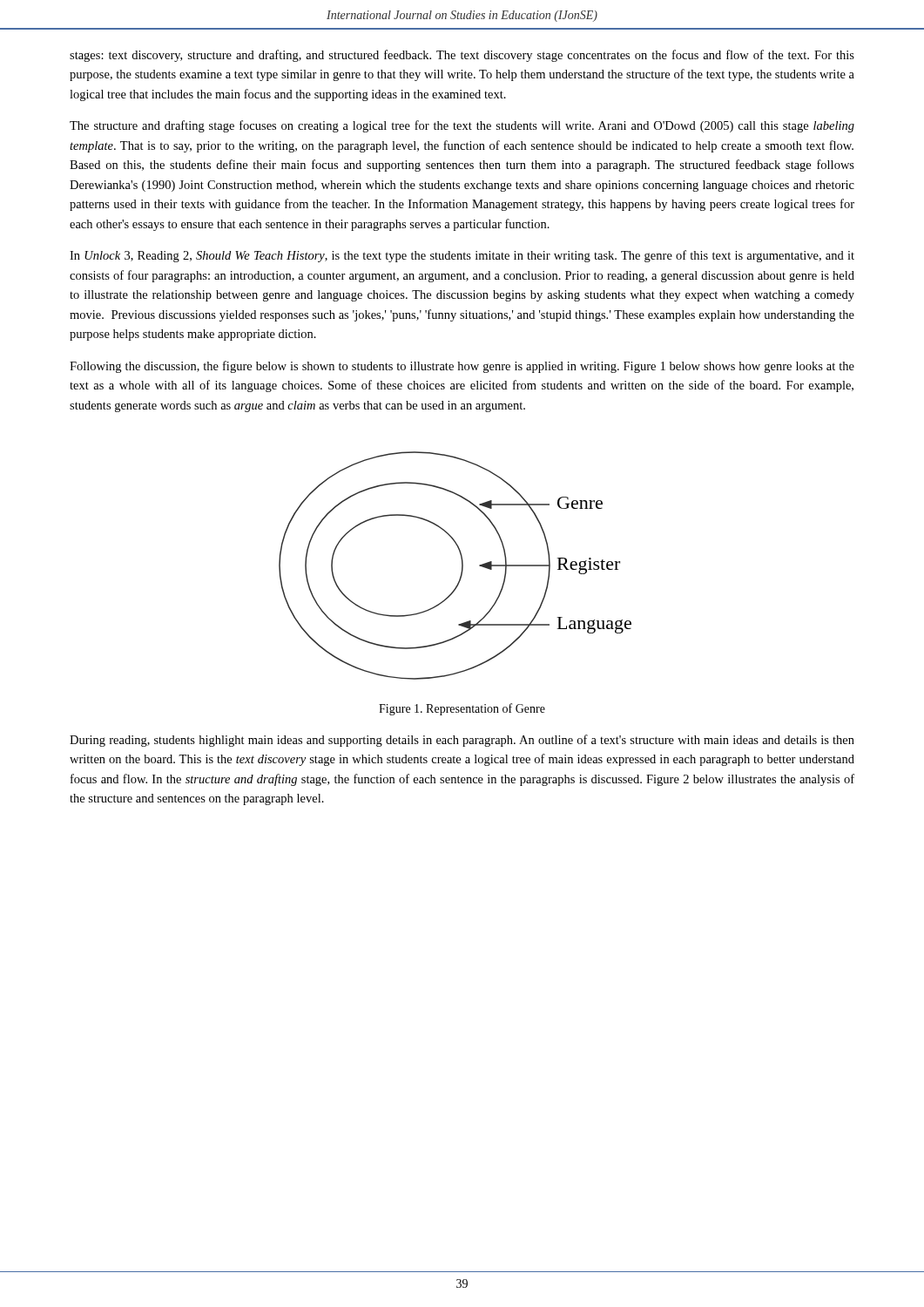Select the block starting "During reading, students highlight main ideas and"
The width and height of the screenshot is (924, 1307).
(x=462, y=769)
